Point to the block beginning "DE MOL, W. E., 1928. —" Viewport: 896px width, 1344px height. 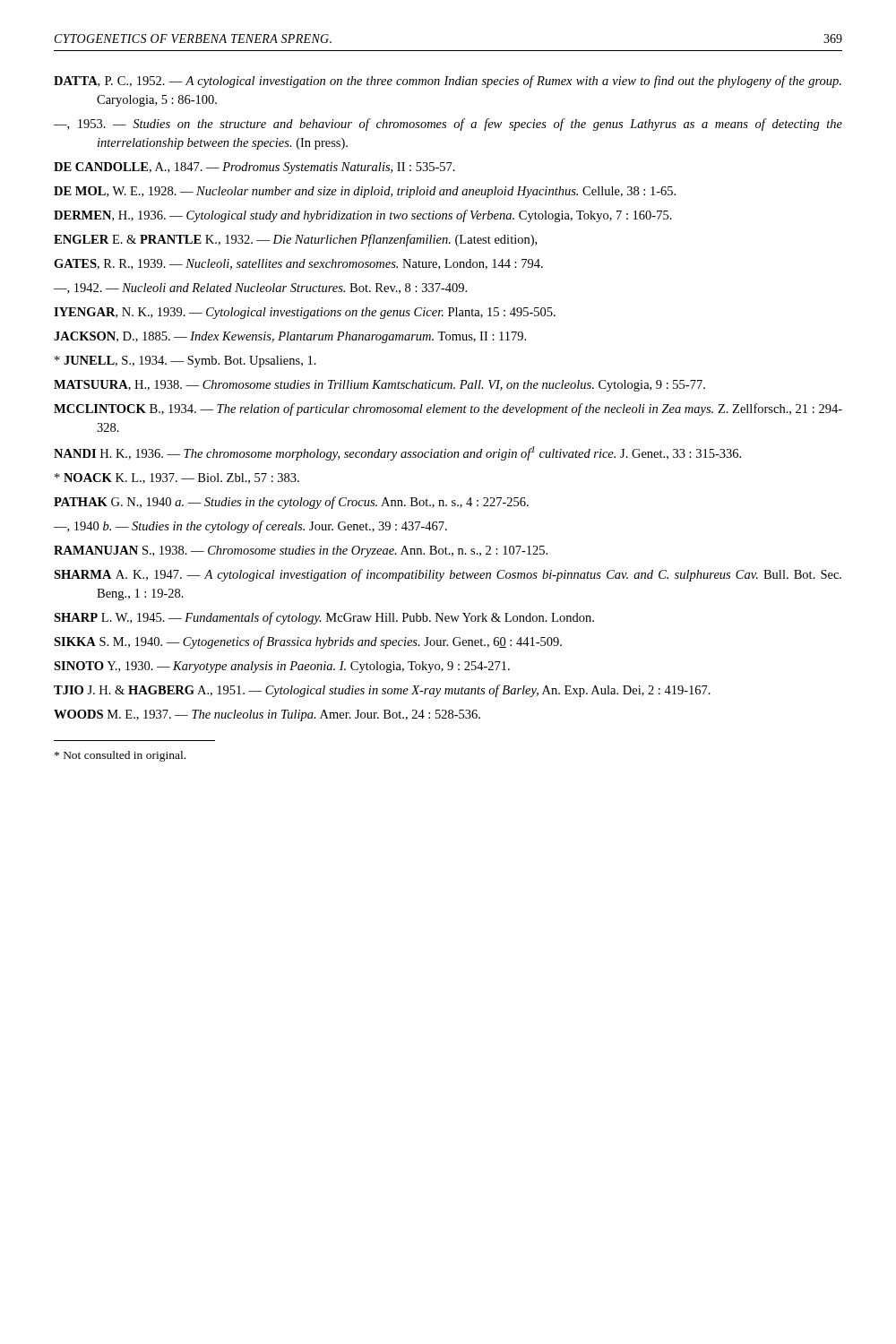point(365,191)
